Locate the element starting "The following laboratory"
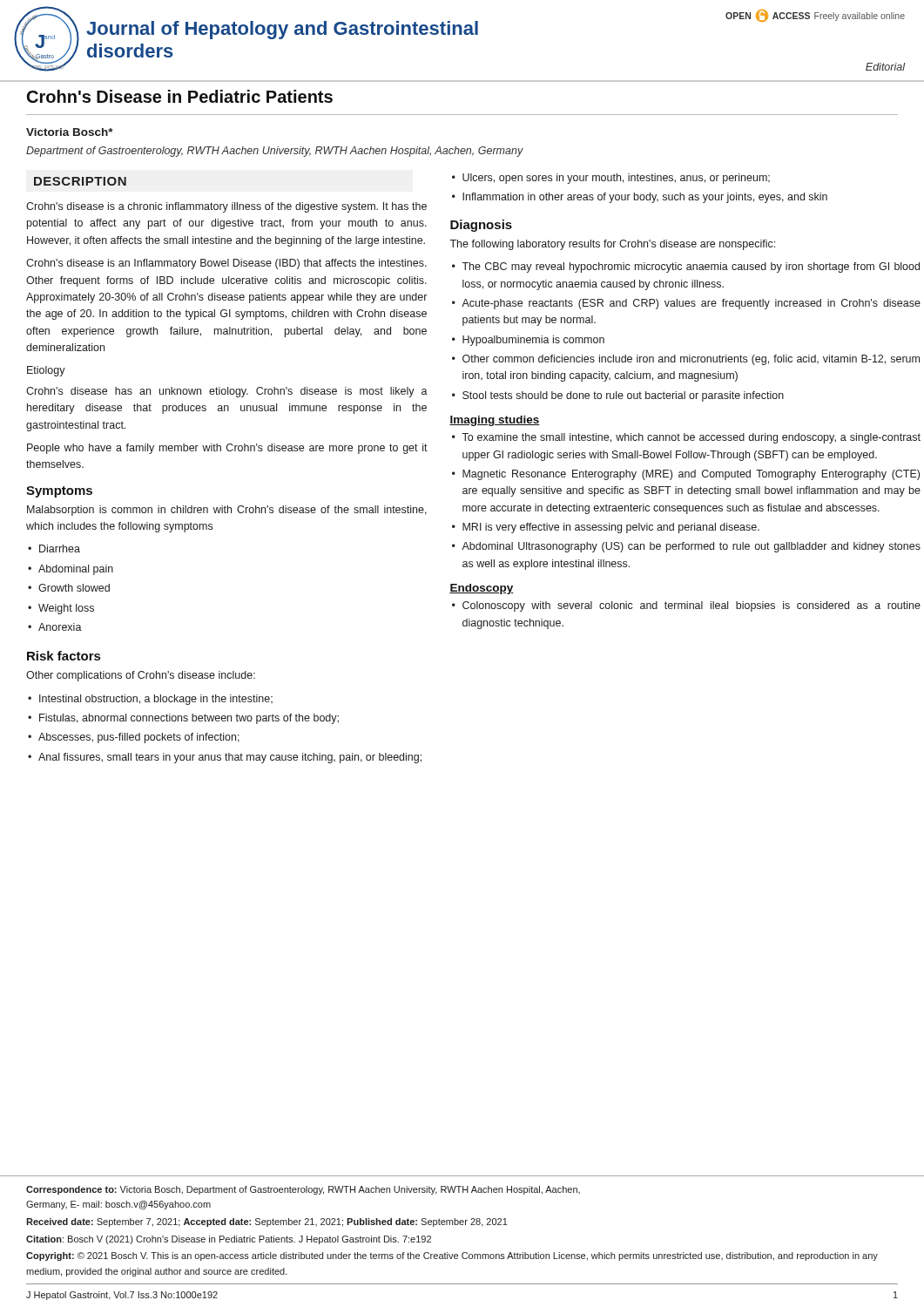 click(x=613, y=244)
